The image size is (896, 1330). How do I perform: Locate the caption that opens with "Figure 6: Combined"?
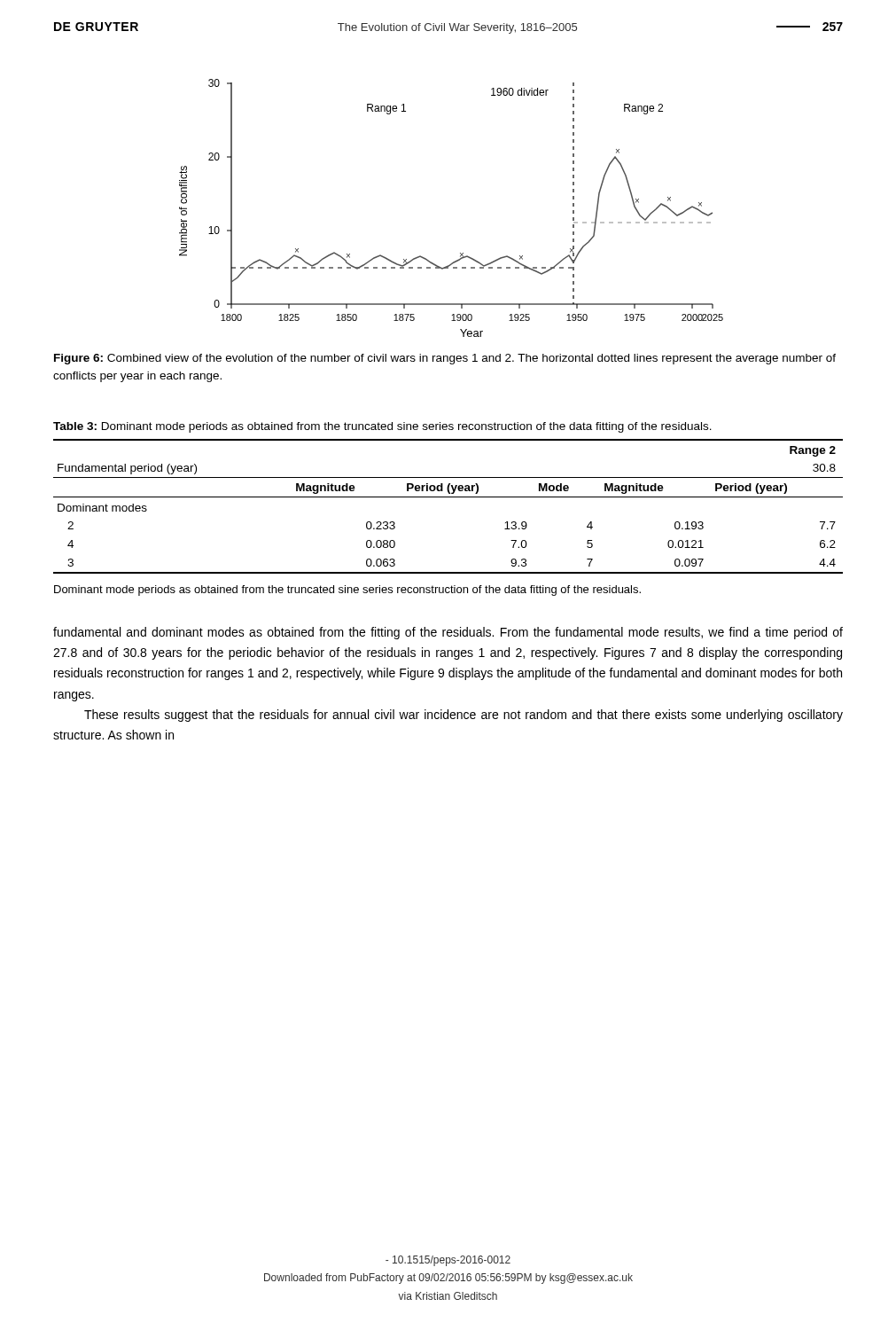pyautogui.click(x=444, y=367)
